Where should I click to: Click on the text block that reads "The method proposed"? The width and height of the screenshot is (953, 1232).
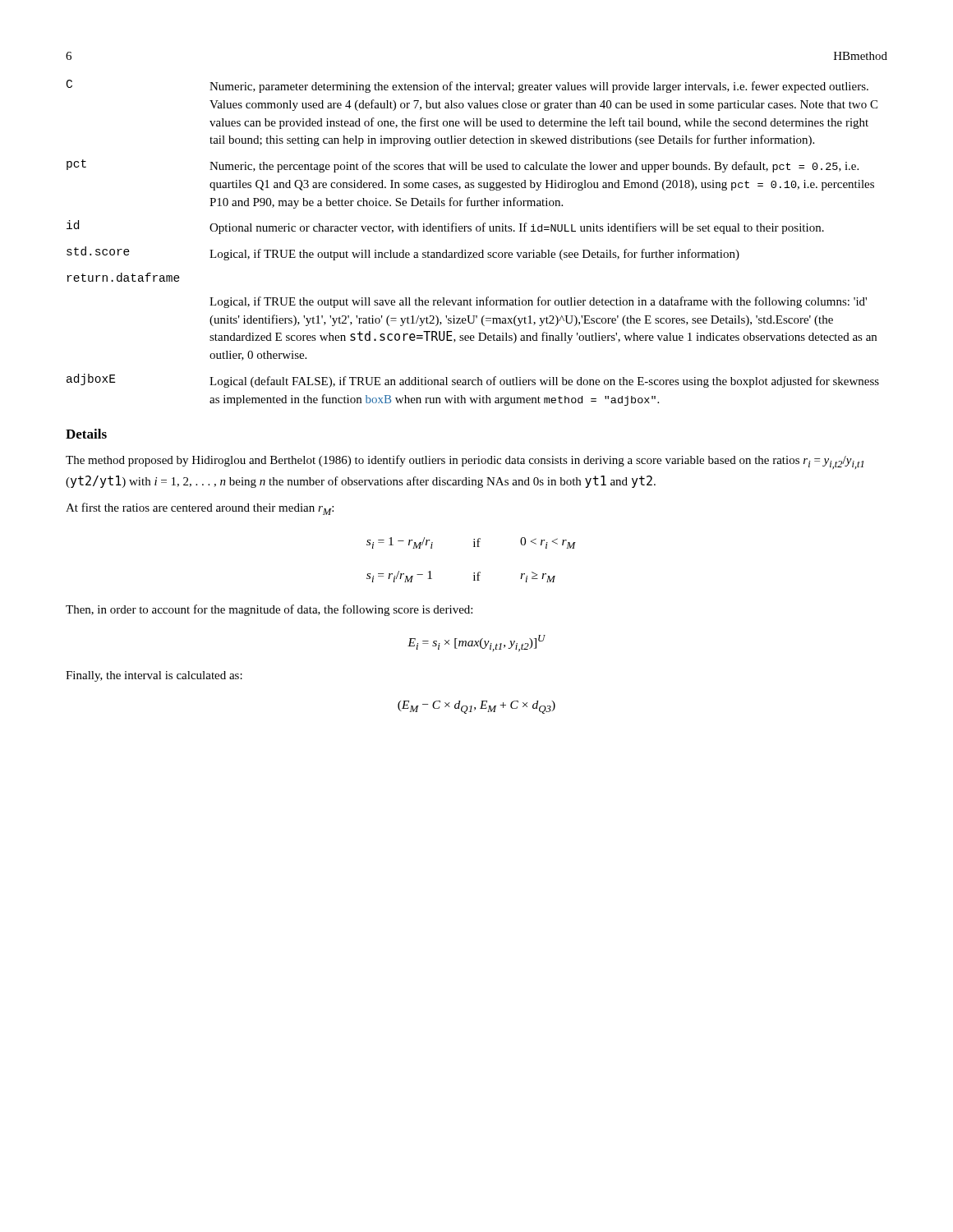point(465,471)
